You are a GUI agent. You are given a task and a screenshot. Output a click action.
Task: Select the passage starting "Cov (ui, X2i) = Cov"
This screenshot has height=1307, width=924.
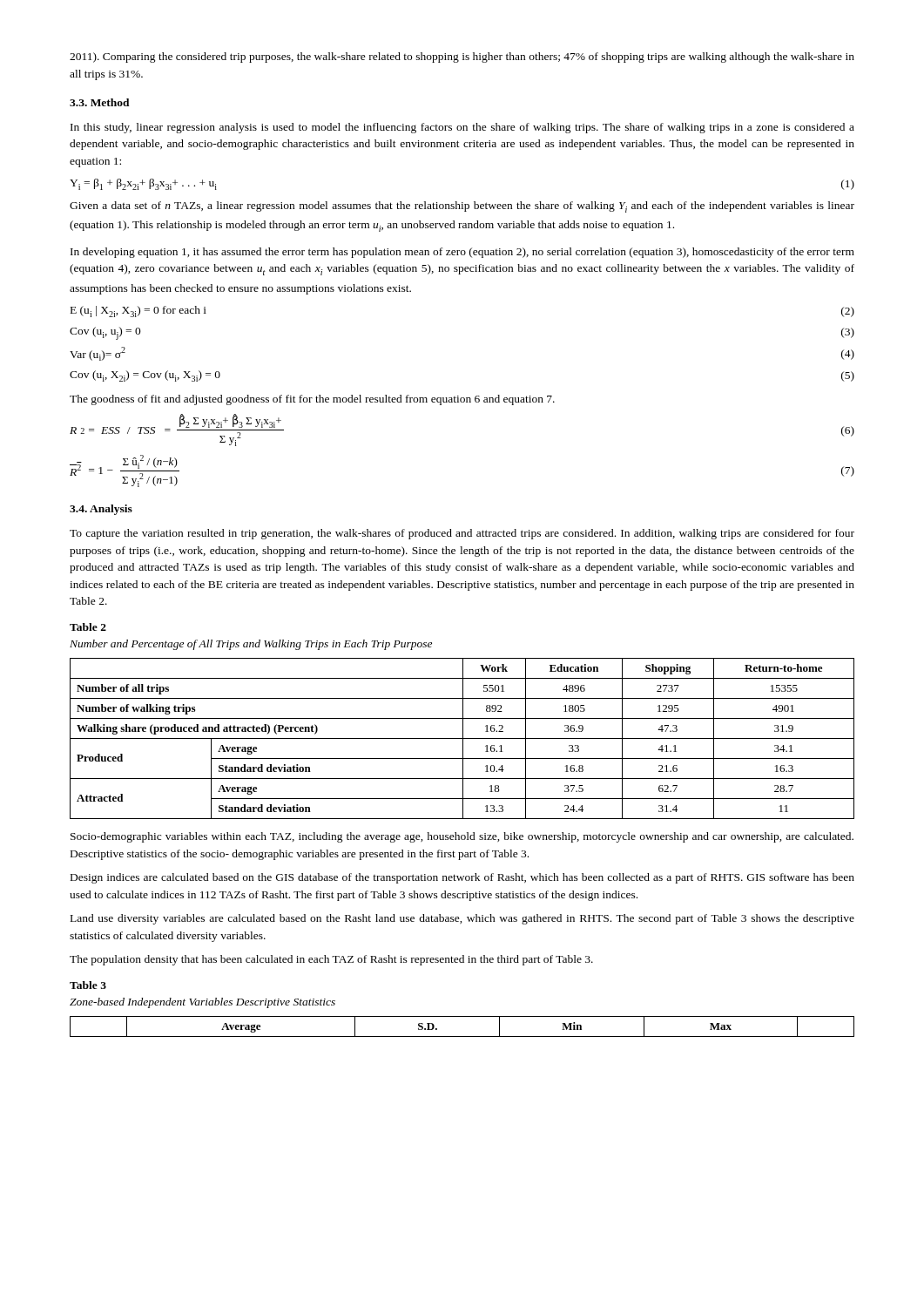pos(146,378)
